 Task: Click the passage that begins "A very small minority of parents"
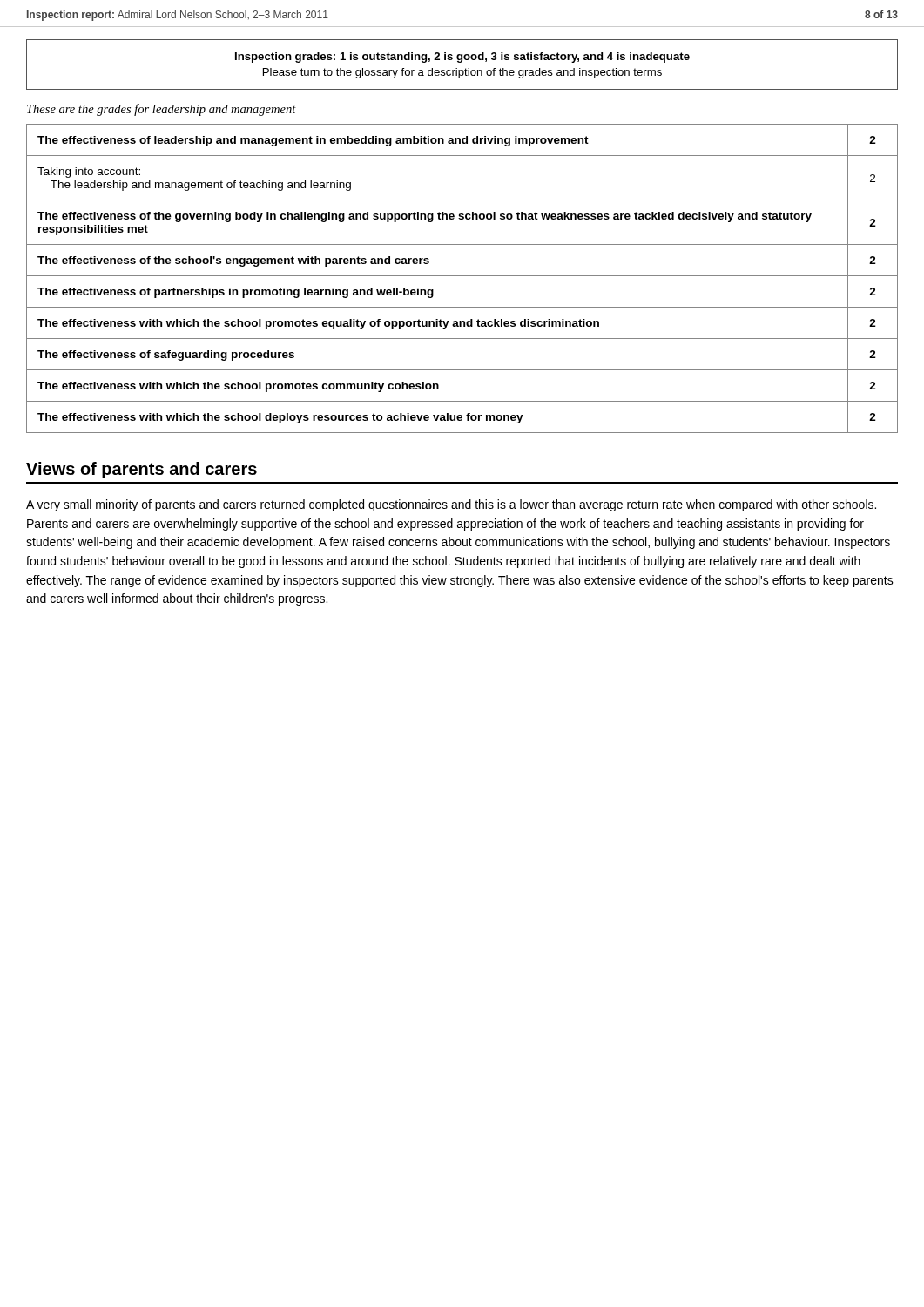(460, 552)
